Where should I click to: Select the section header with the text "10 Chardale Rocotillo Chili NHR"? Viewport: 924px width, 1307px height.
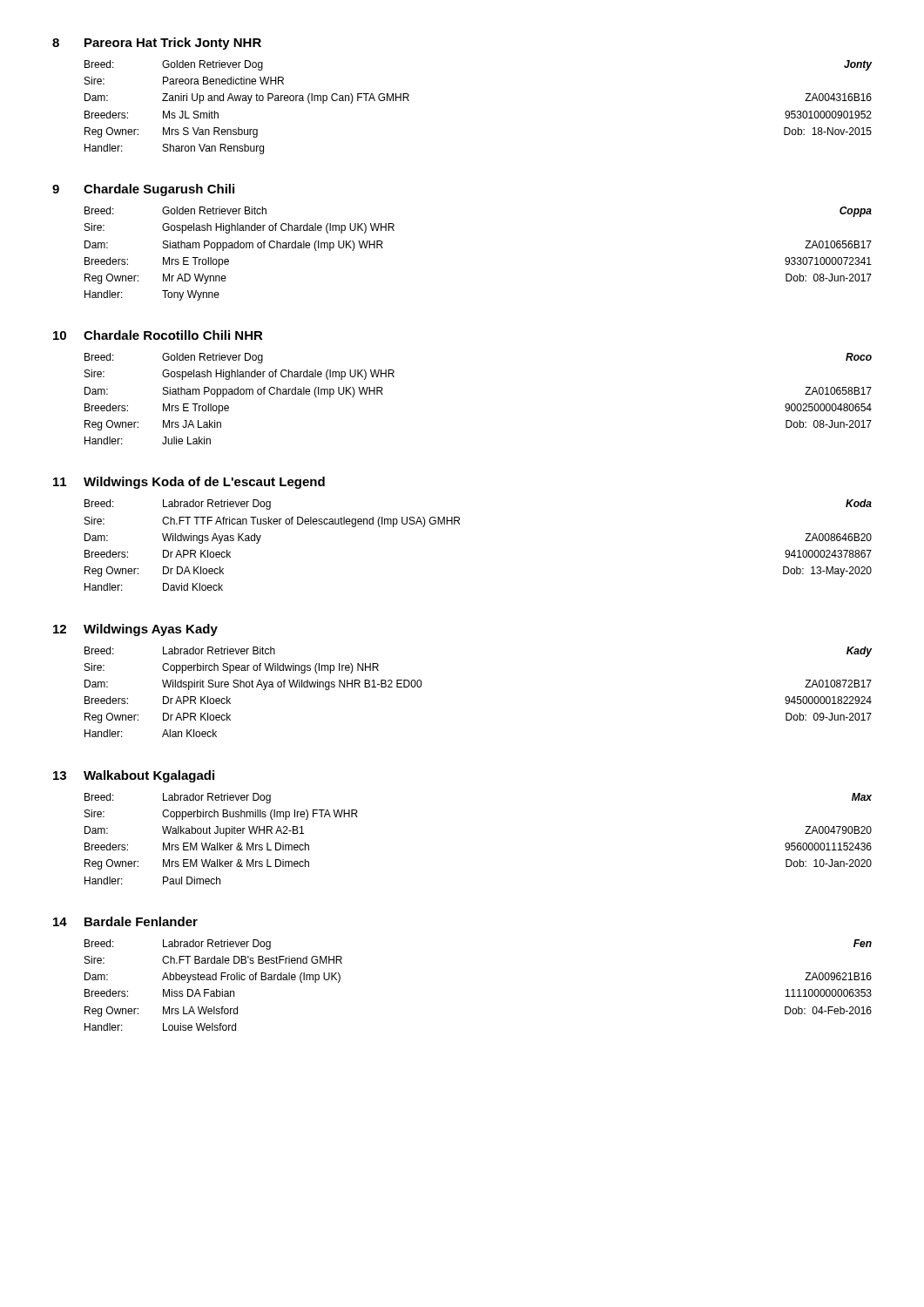[x=158, y=335]
